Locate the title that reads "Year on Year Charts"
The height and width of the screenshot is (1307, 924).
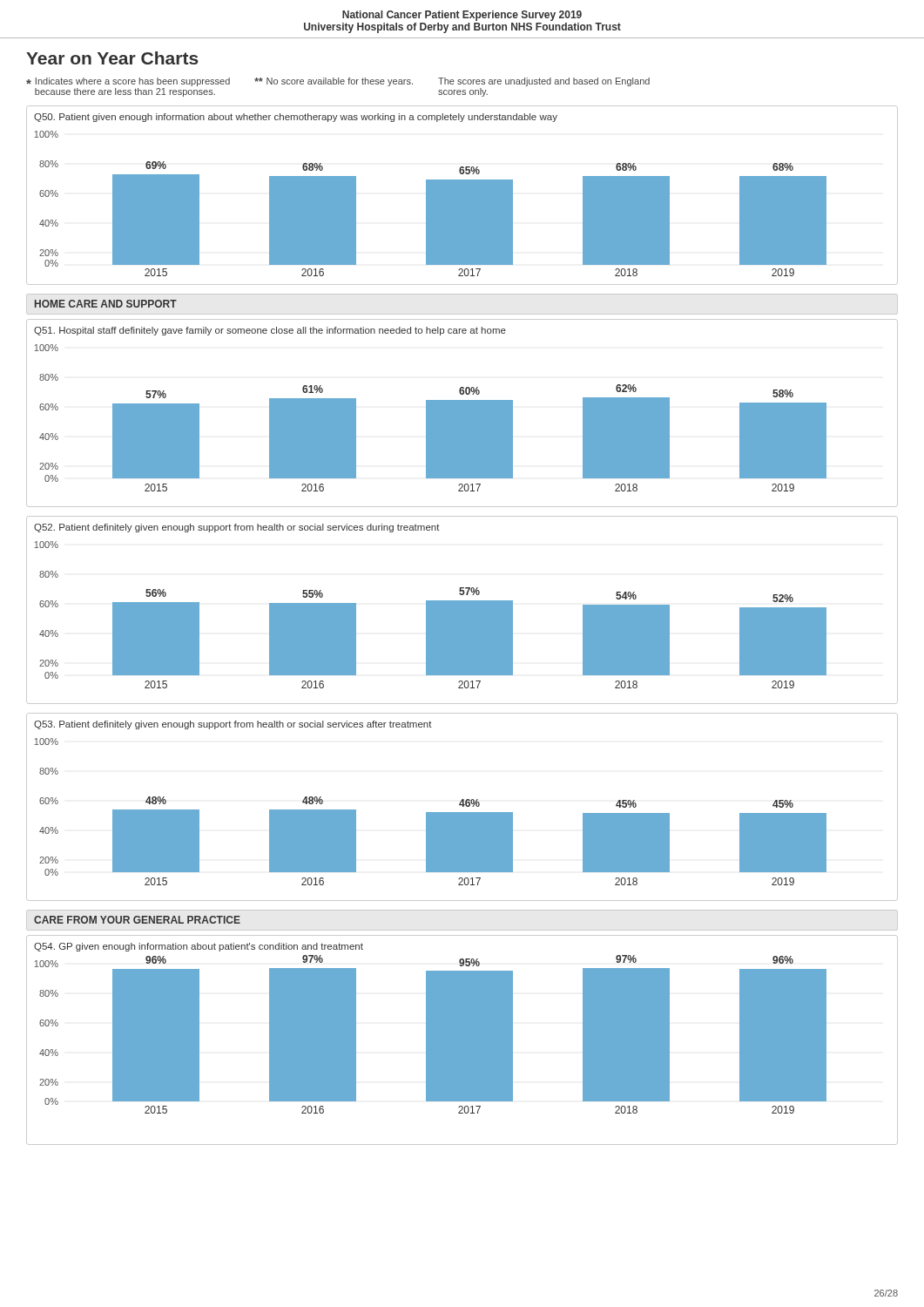[112, 58]
